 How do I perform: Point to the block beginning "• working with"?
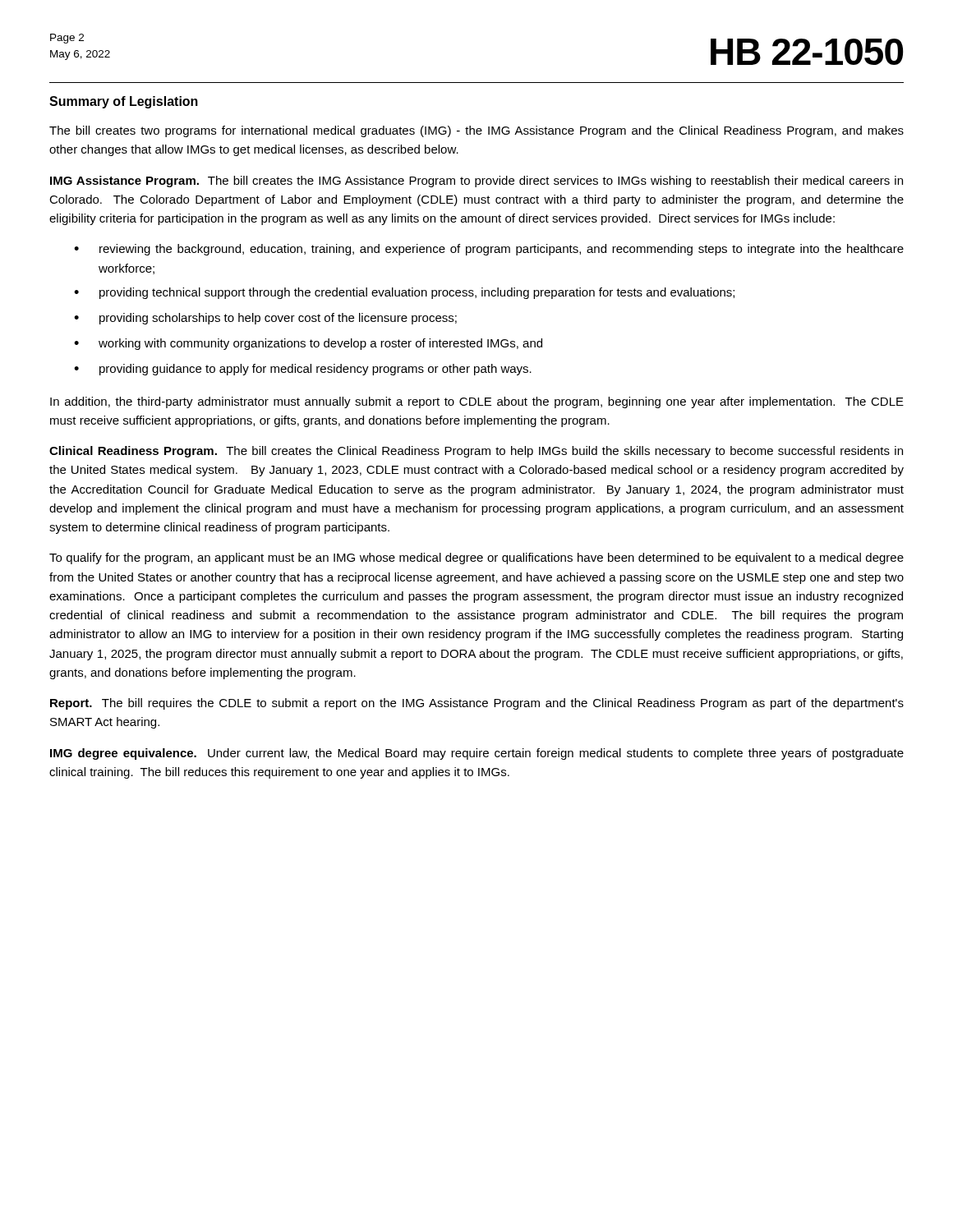pos(489,344)
